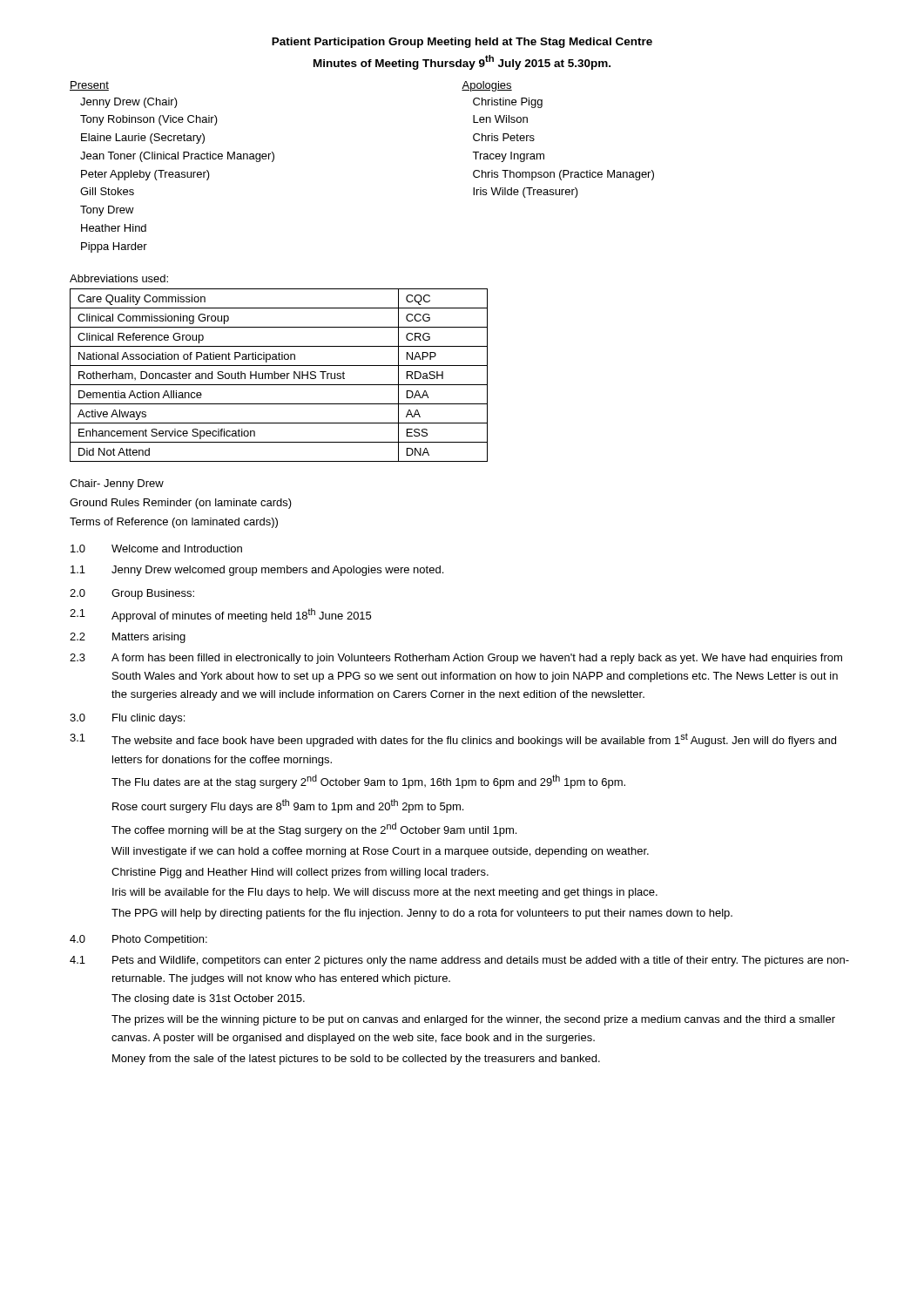Viewport: 924px width, 1307px height.
Task: Locate the text block starting "Abbreviations used:"
Action: tap(119, 278)
